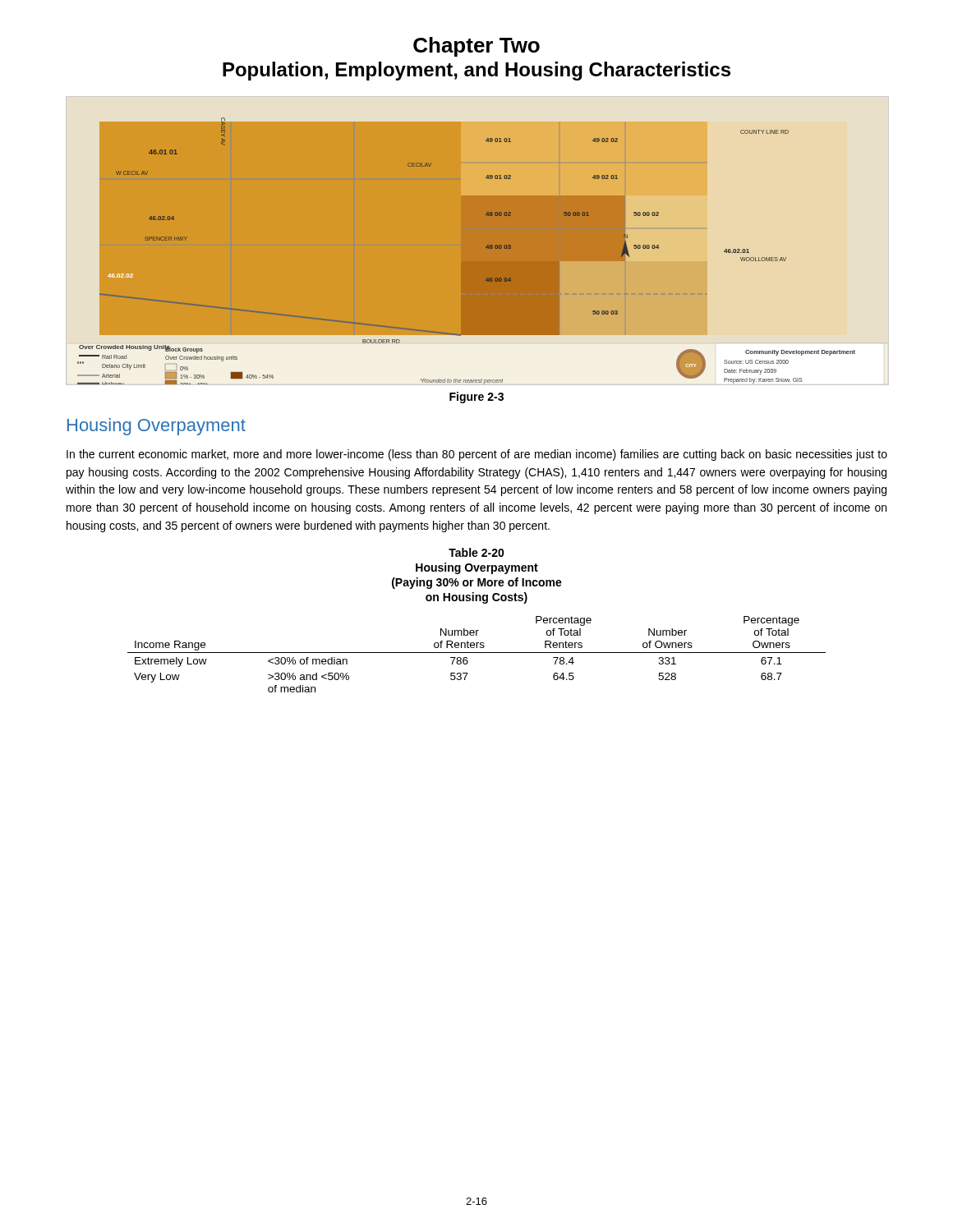Select the map
The height and width of the screenshot is (1232, 953).
(x=477, y=241)
